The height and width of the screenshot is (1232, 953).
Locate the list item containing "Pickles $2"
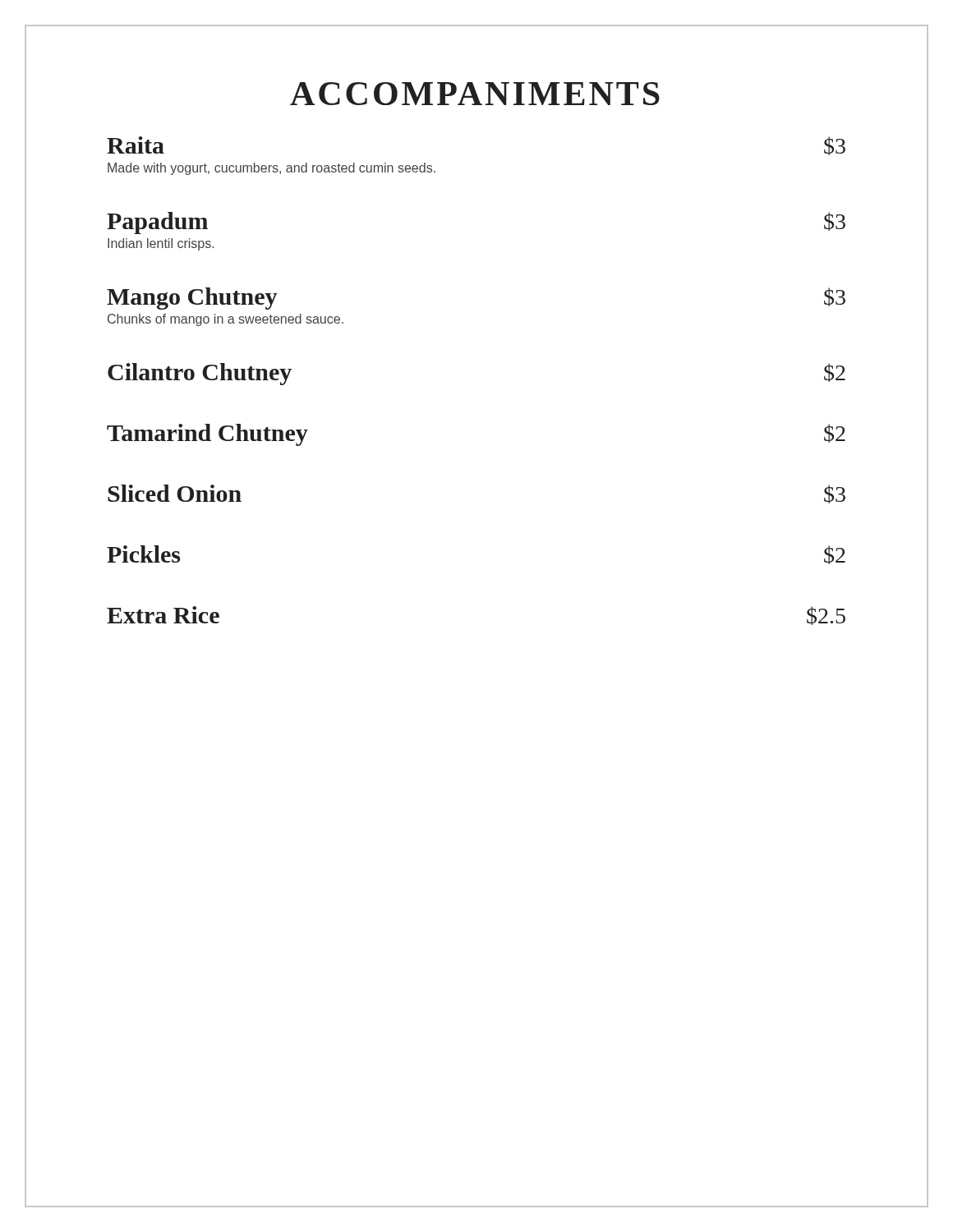(145, 555)
